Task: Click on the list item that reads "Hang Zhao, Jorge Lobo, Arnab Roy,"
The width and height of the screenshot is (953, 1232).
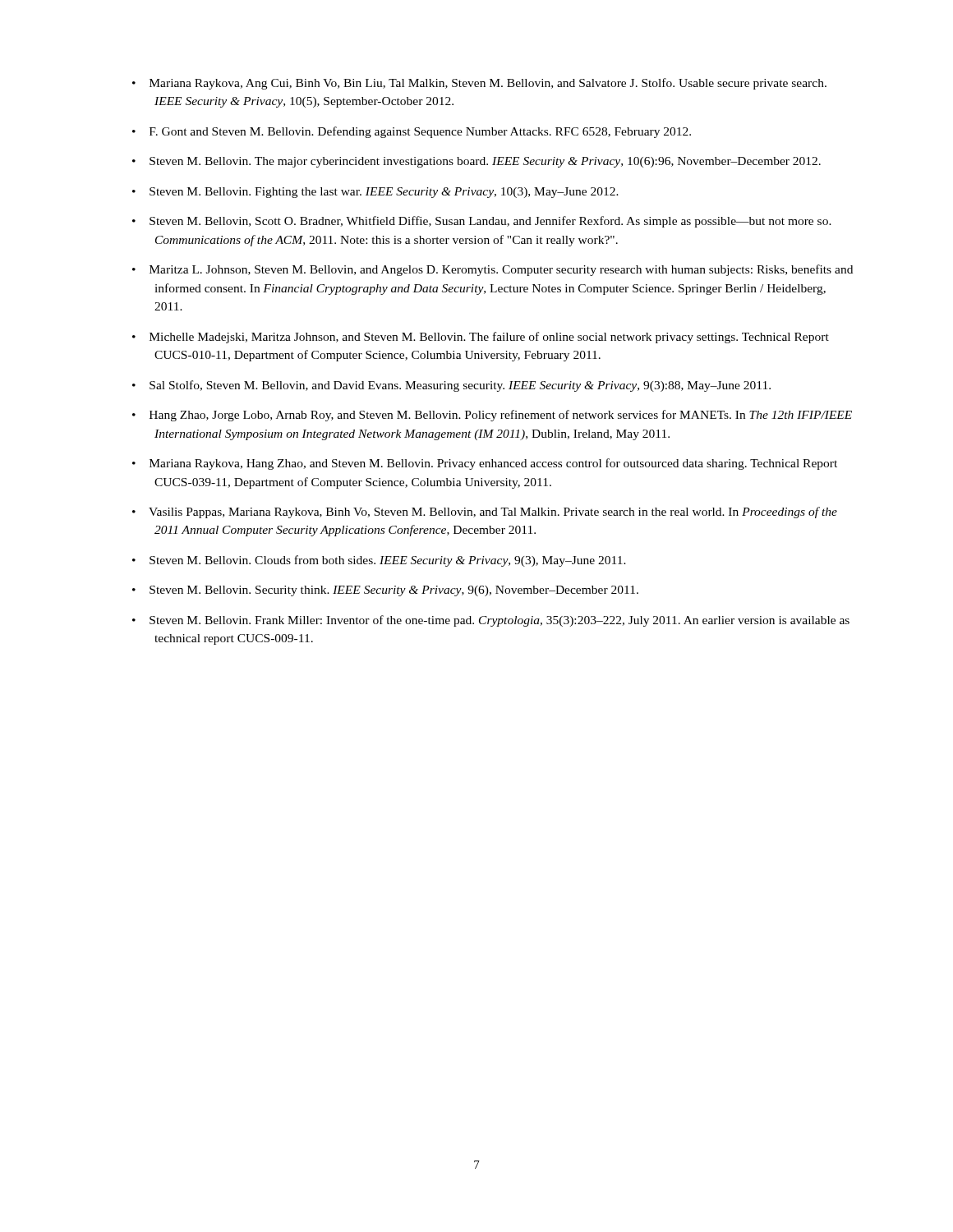Action: [499, 424]
